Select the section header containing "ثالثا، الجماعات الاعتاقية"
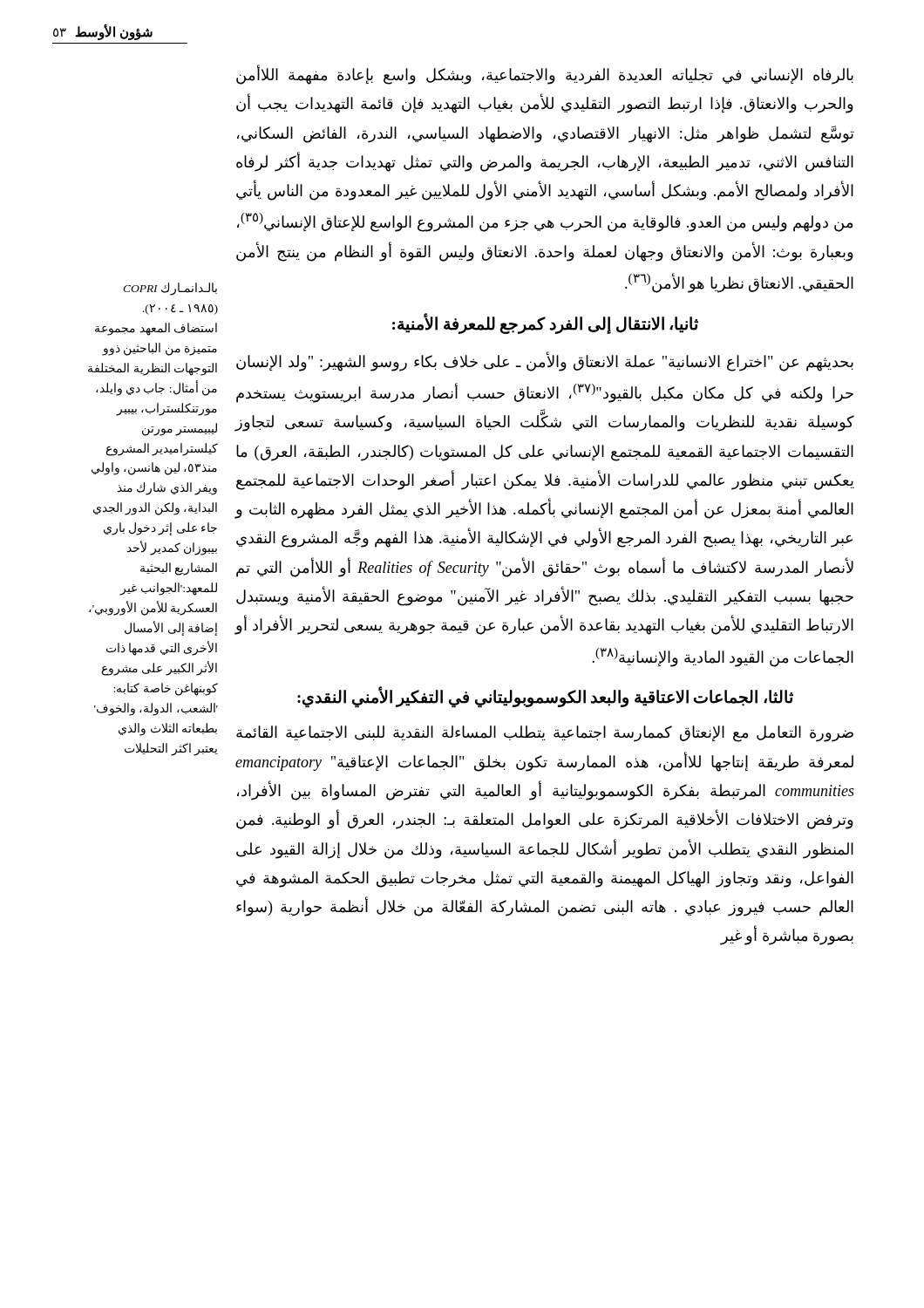924x1308 pixels. pyautogui.click(x=545, y=698)
